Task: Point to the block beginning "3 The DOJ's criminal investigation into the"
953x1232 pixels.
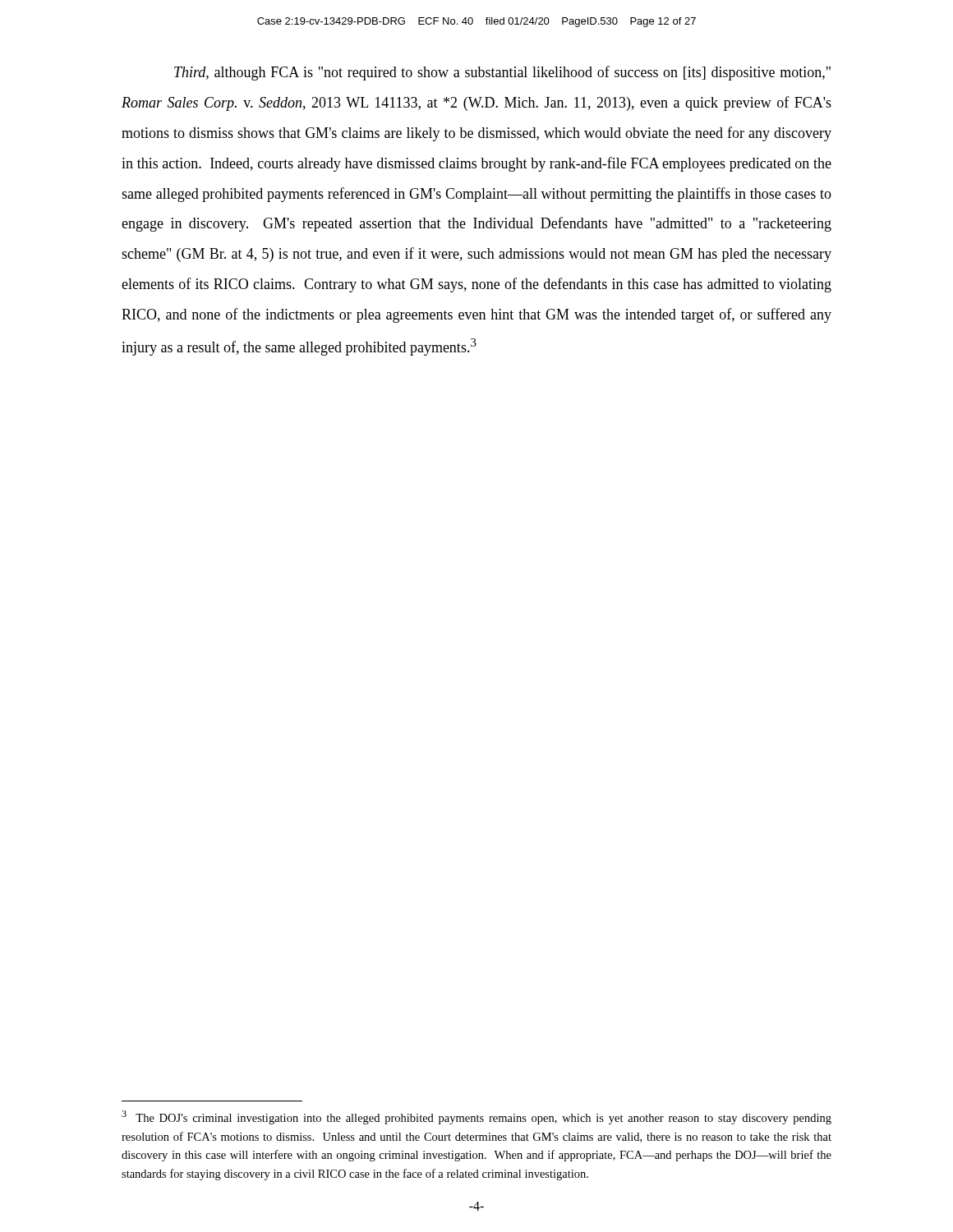Action: coord(476,1144)
